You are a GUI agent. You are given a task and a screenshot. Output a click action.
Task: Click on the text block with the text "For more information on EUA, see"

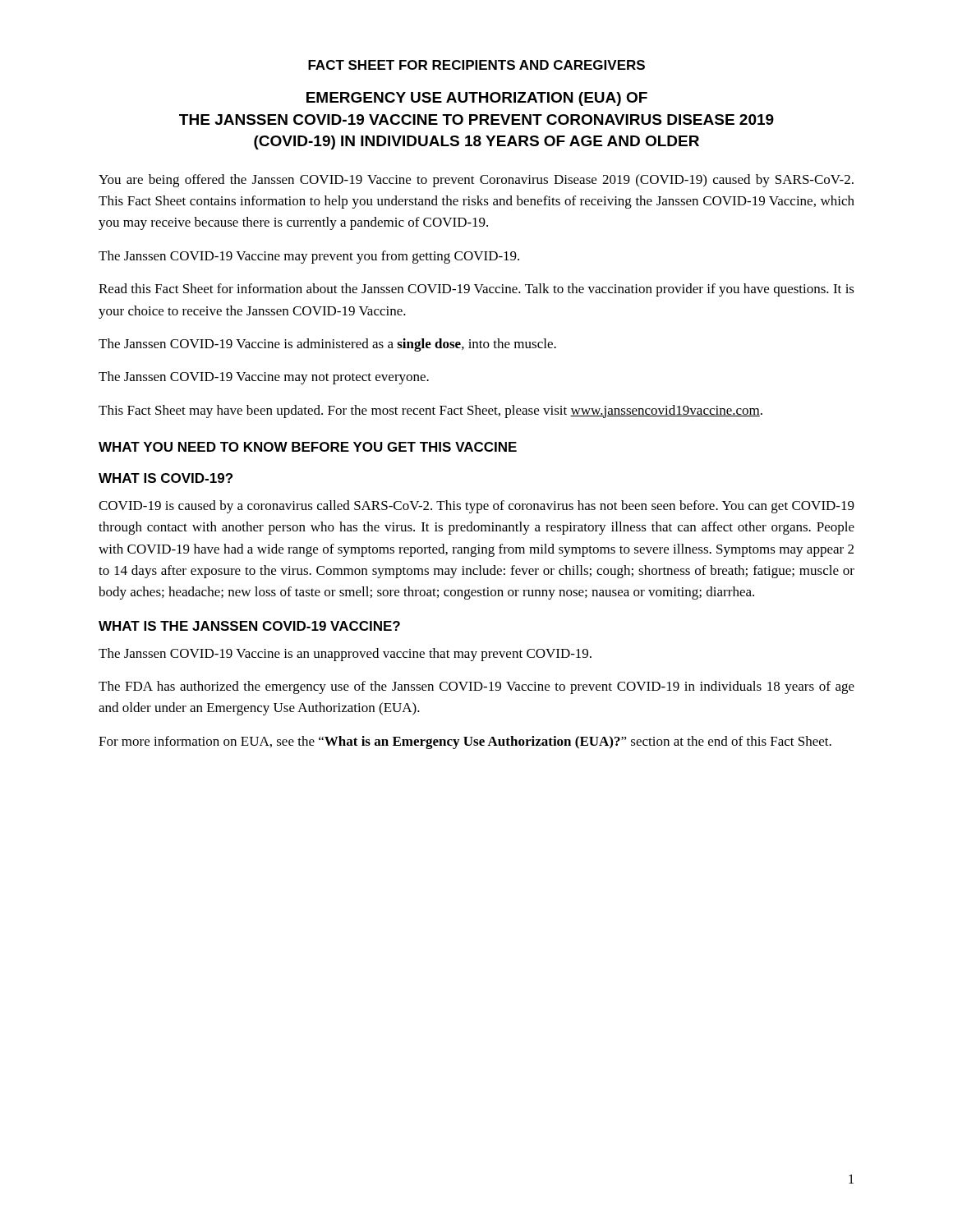pyautogui.click(x=465, y=741)
